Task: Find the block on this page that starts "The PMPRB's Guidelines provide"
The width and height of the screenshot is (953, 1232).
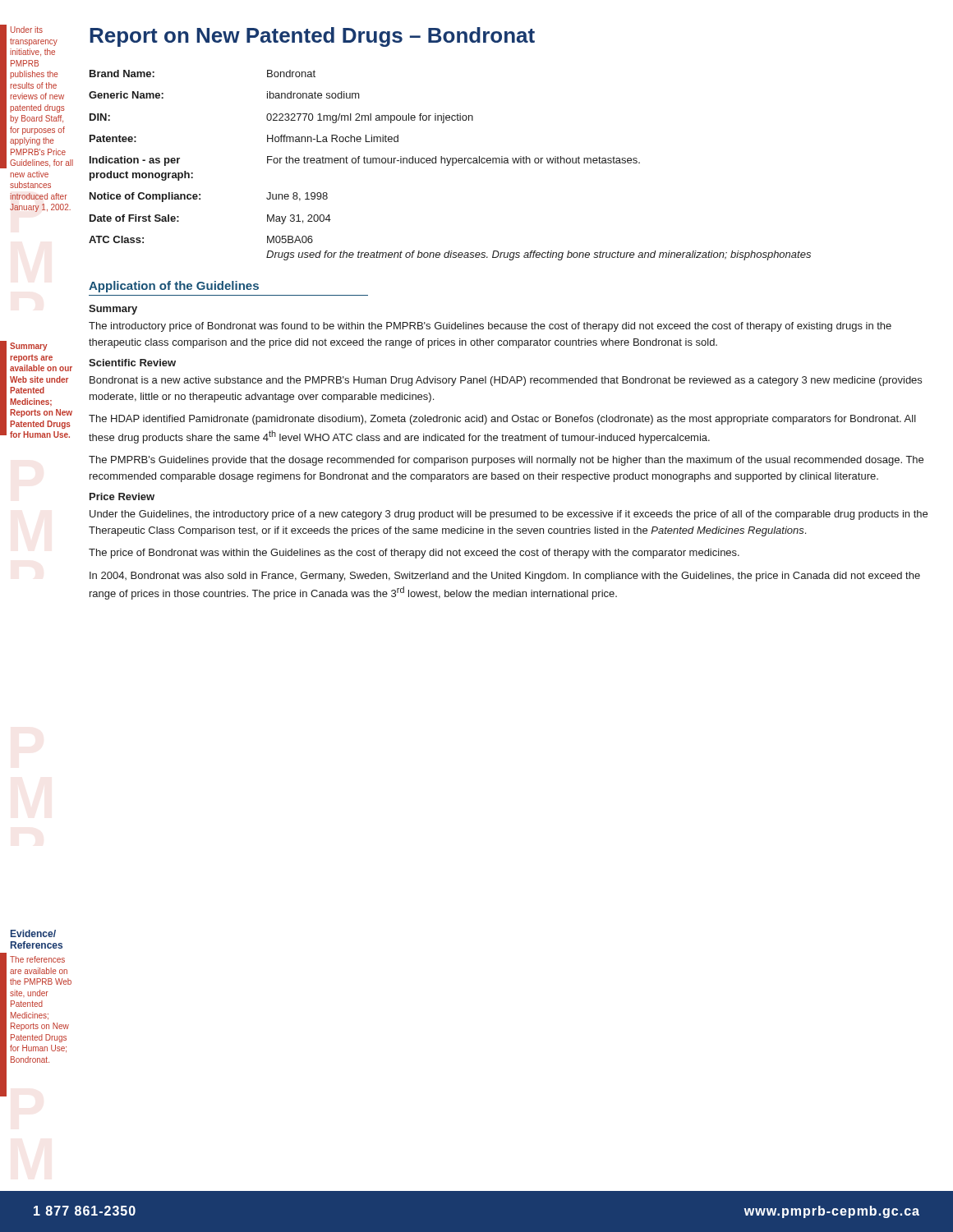Action: click(506, 468)
